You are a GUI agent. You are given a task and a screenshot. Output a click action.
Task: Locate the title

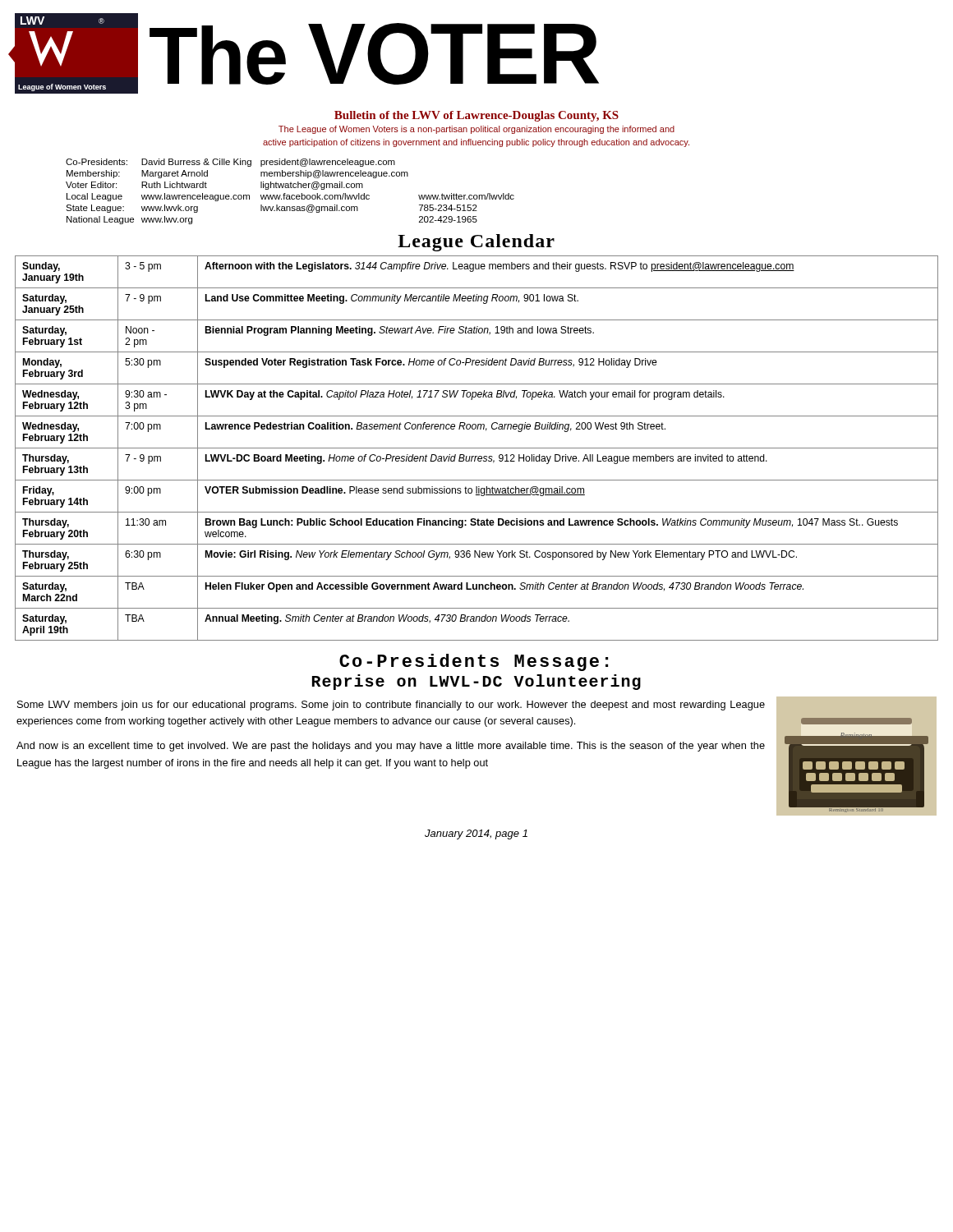click(374, 53)
